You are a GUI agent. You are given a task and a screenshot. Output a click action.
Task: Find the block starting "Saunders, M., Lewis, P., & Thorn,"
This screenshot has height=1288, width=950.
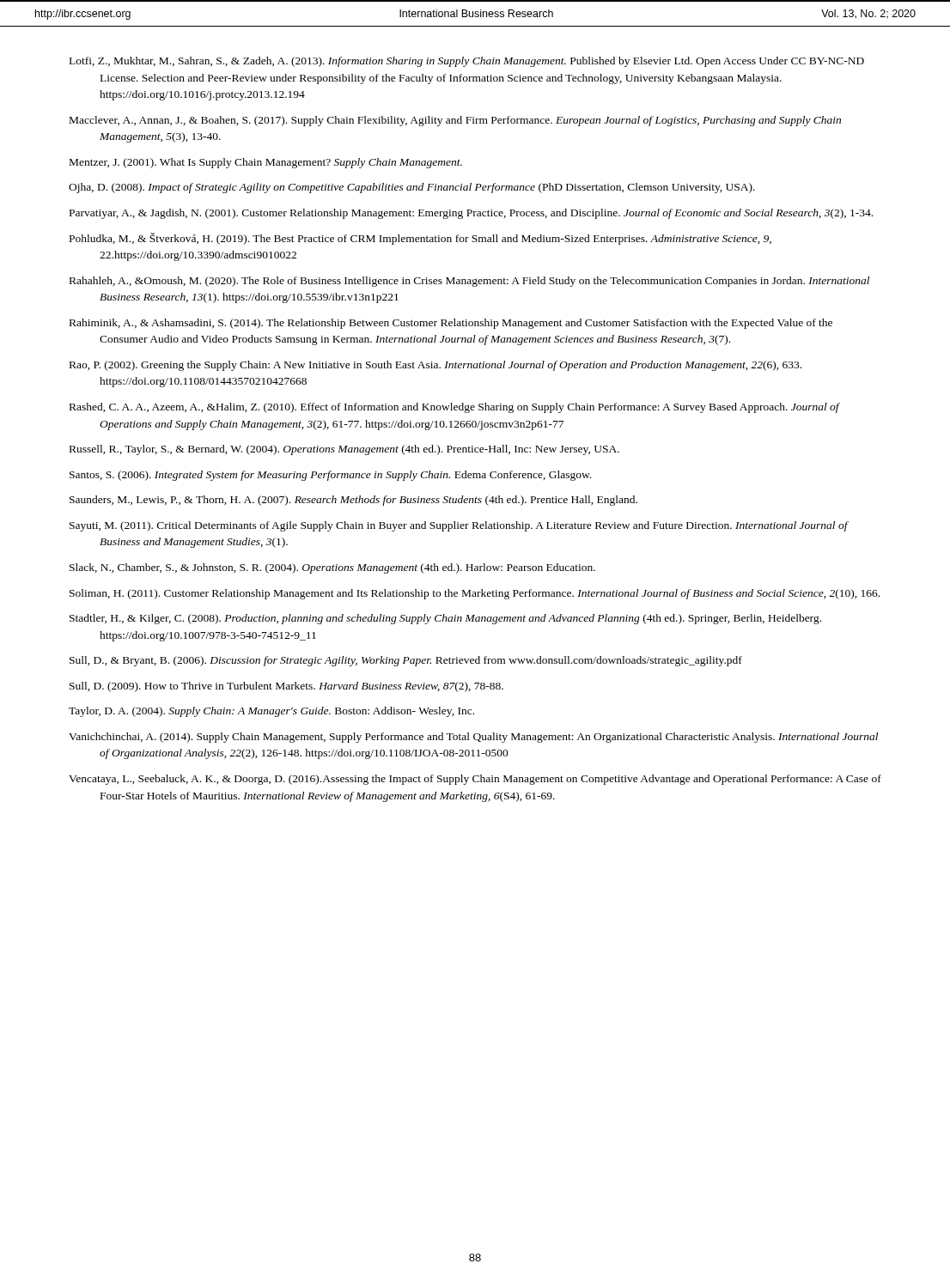point(353,499)
